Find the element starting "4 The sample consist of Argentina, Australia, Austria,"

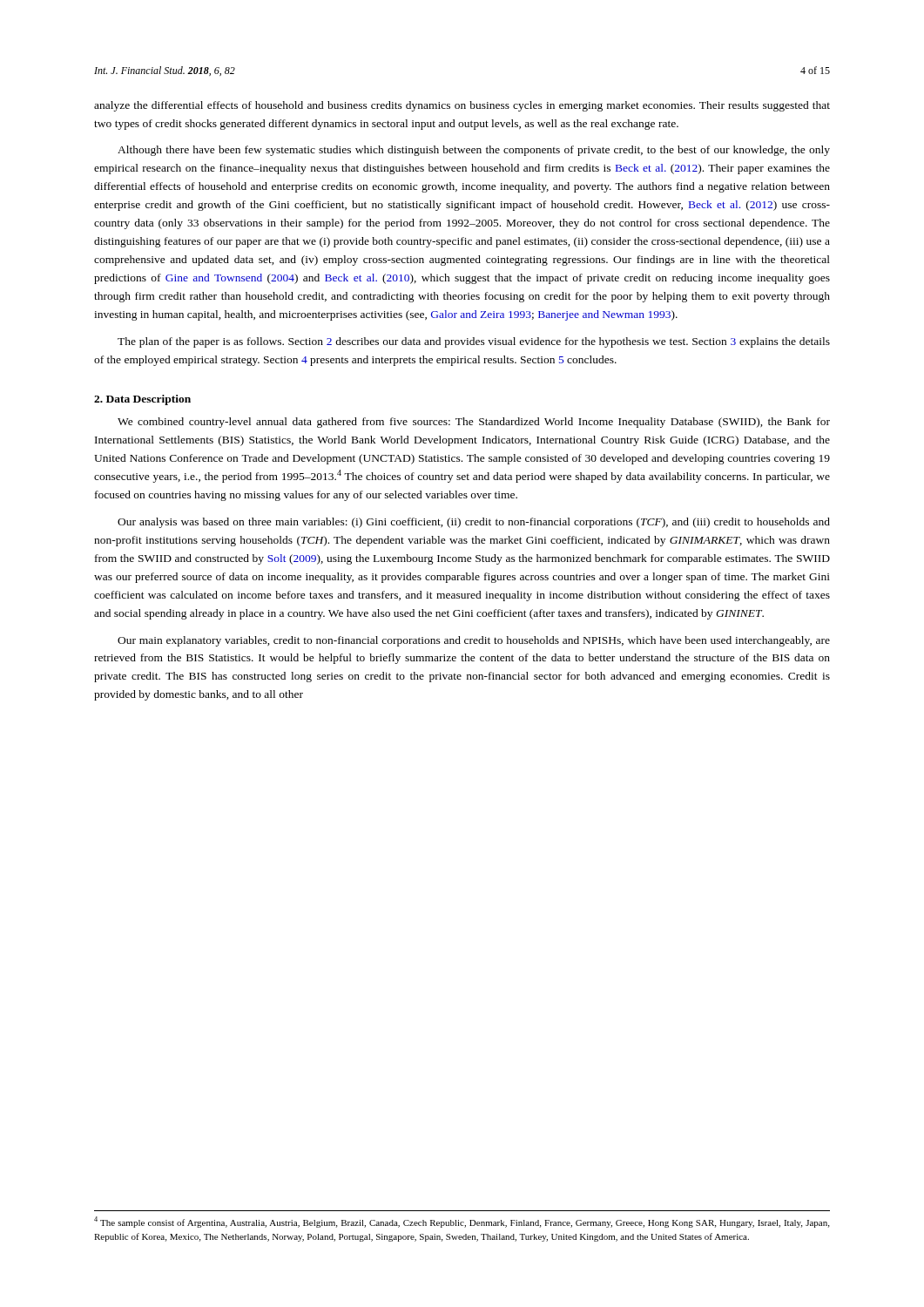[x=462, y=1229]
